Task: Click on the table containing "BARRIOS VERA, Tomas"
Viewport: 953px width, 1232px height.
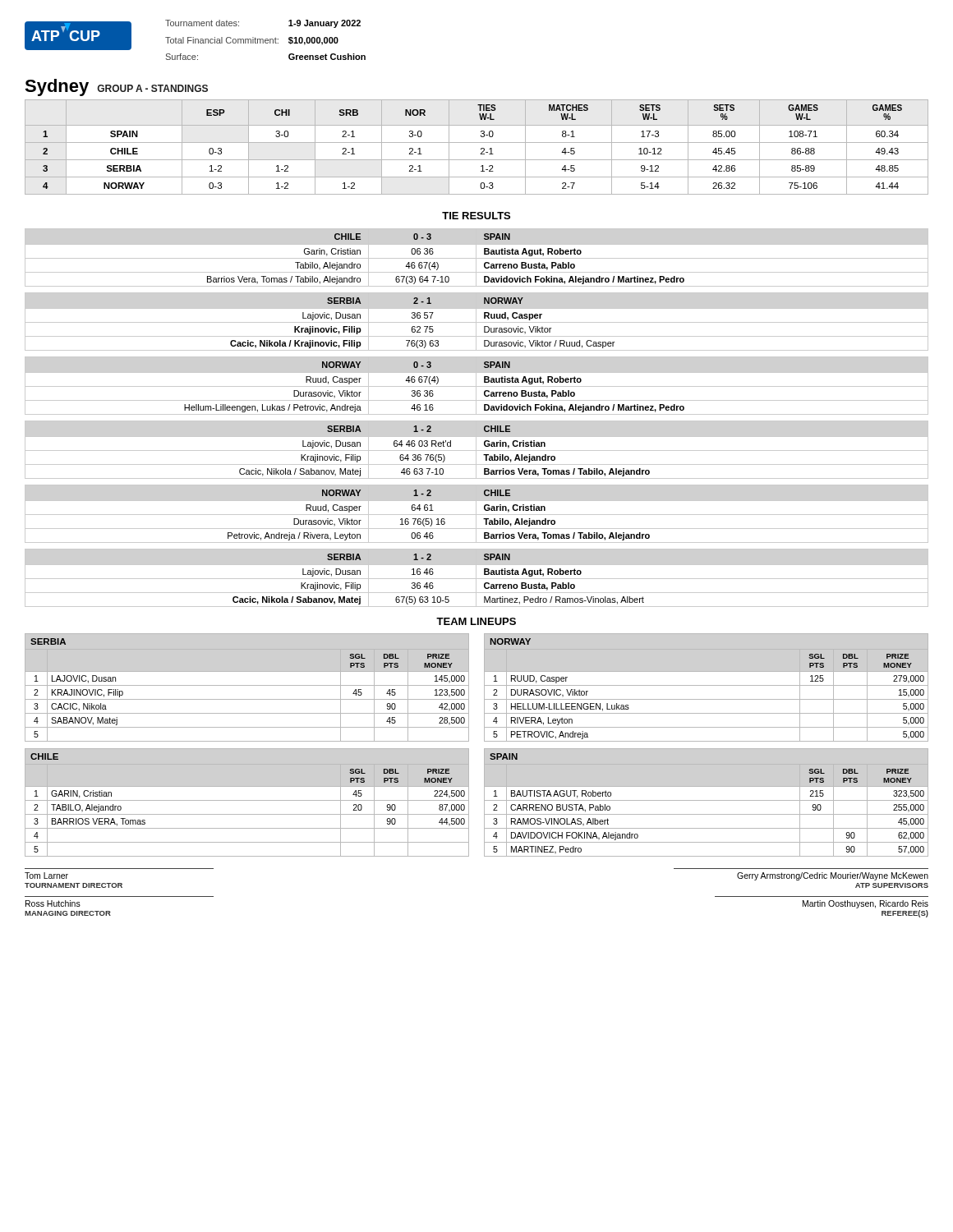Action: 247,803
